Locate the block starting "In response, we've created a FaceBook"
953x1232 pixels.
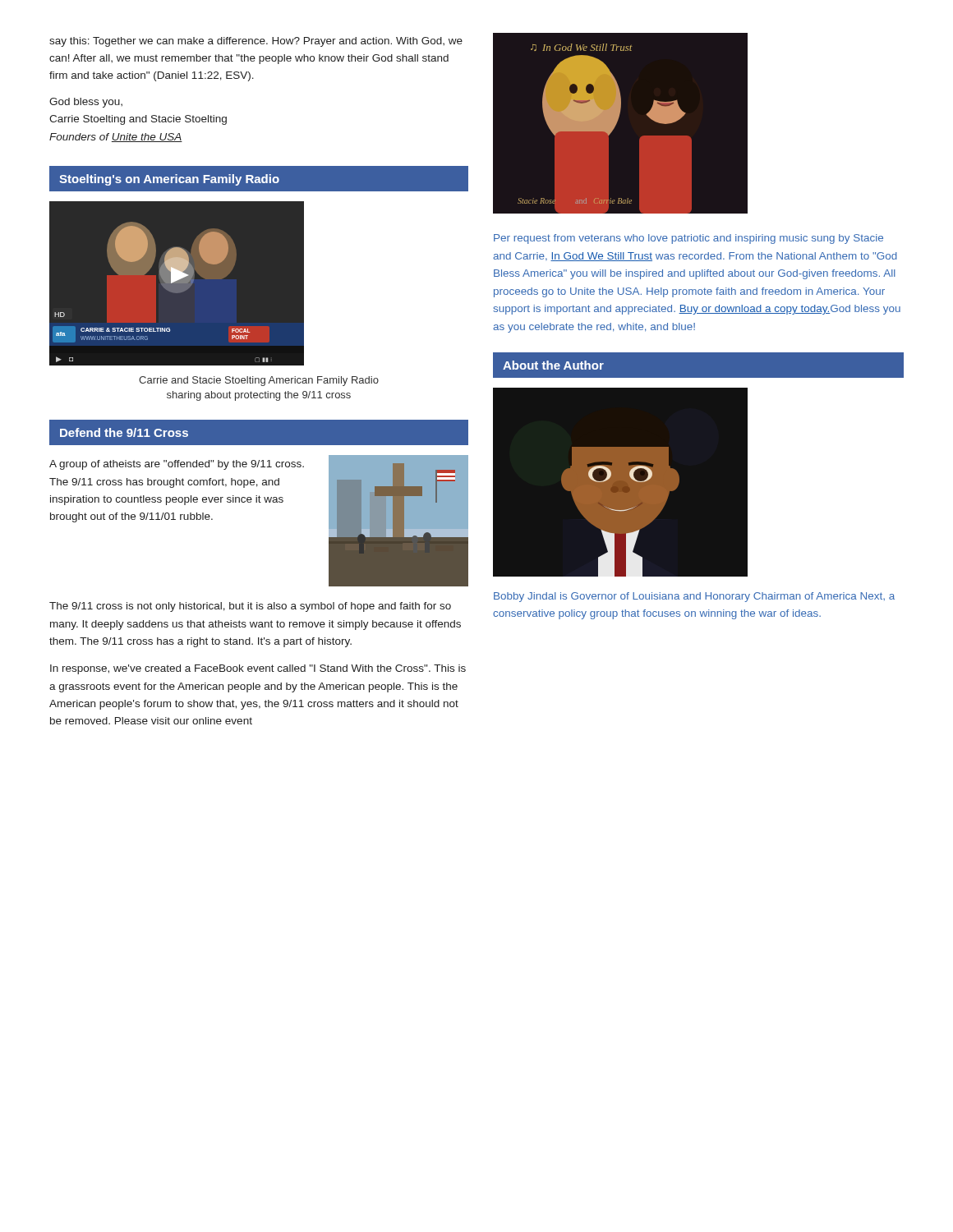pyautogui.click(x=259, y=695)
